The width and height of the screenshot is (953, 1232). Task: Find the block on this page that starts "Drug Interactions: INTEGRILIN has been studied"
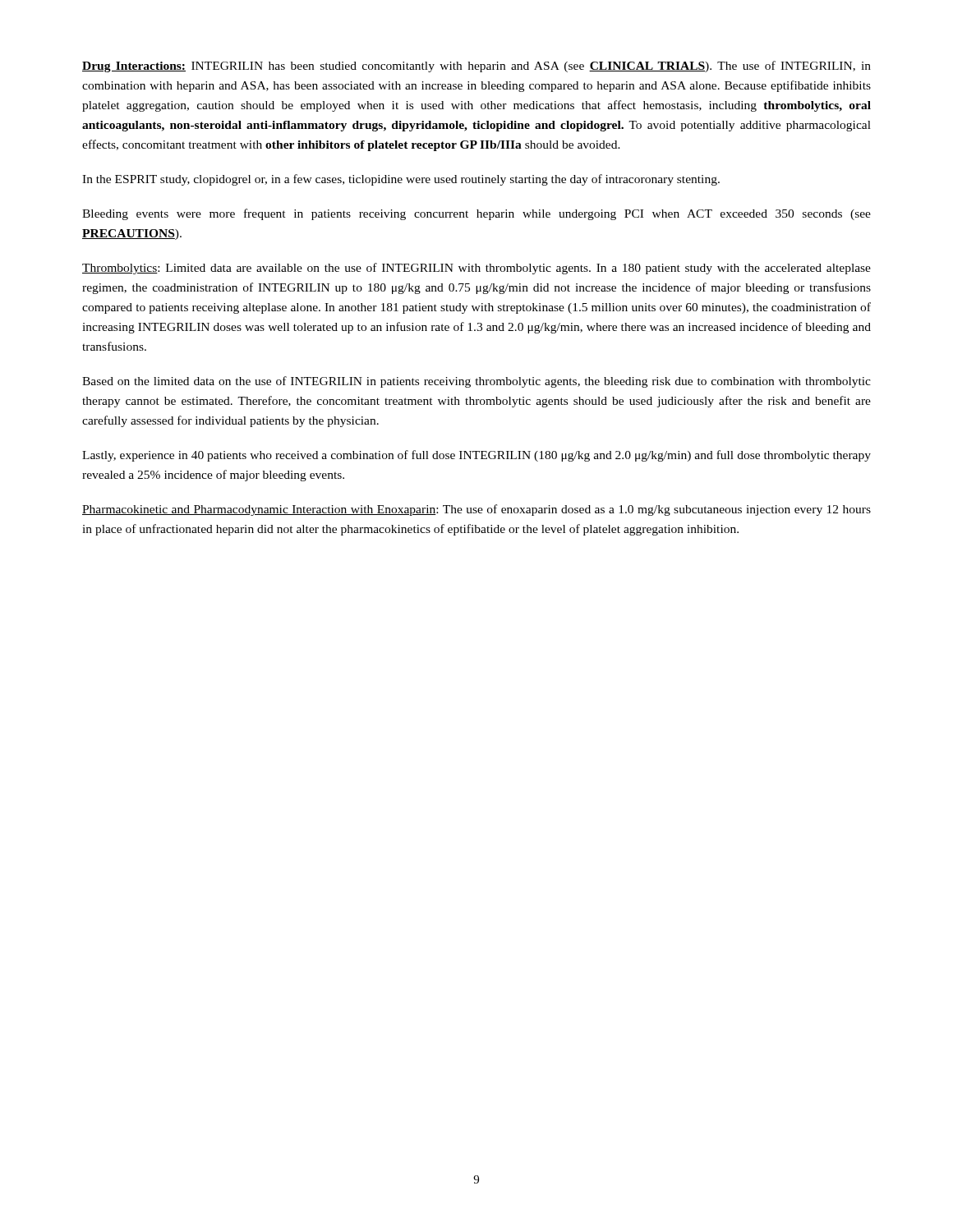[x=476, y=105]
